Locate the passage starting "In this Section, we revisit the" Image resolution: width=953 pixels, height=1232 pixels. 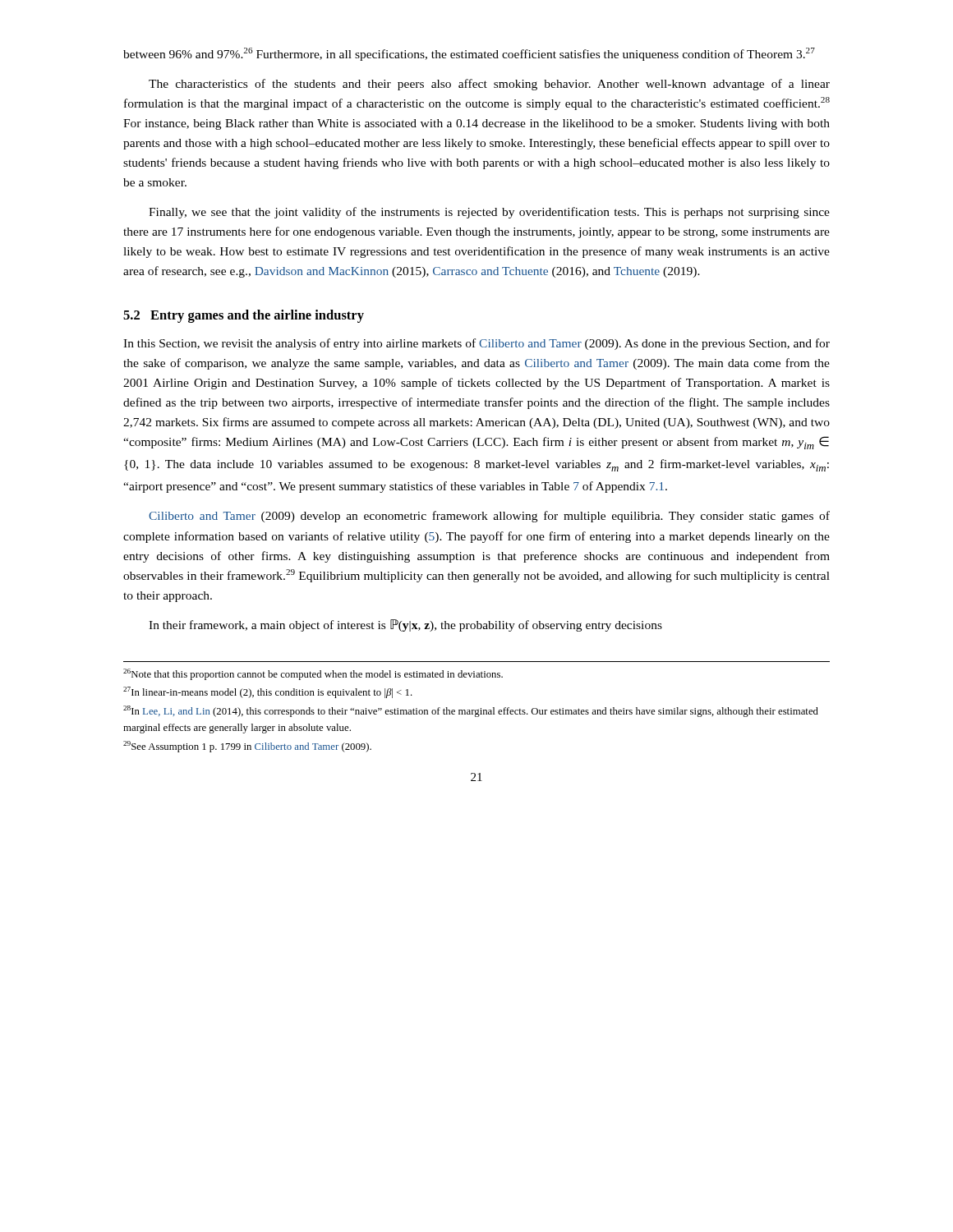[476, 415]
